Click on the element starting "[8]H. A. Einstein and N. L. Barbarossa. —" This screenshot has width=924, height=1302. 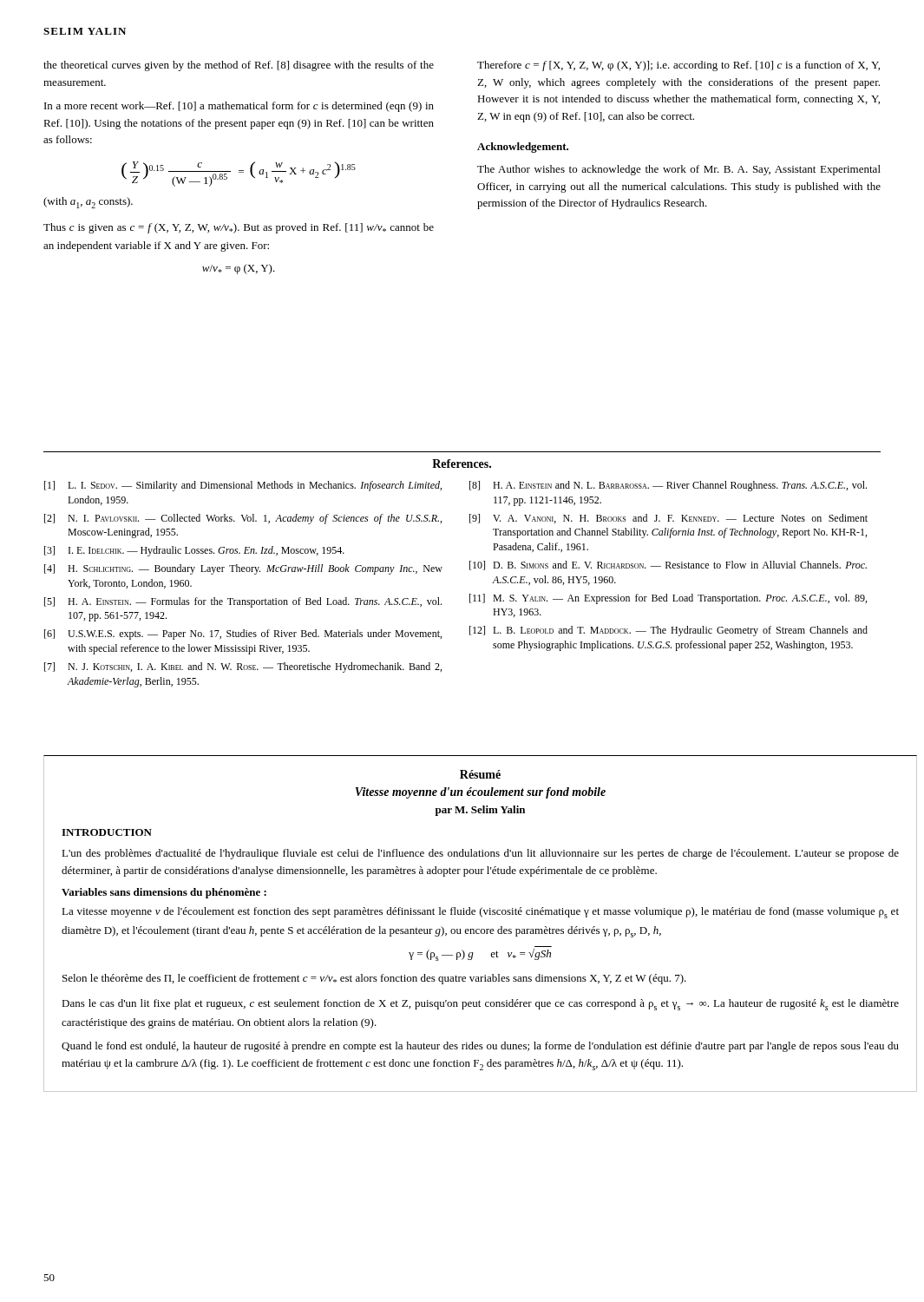668,493
